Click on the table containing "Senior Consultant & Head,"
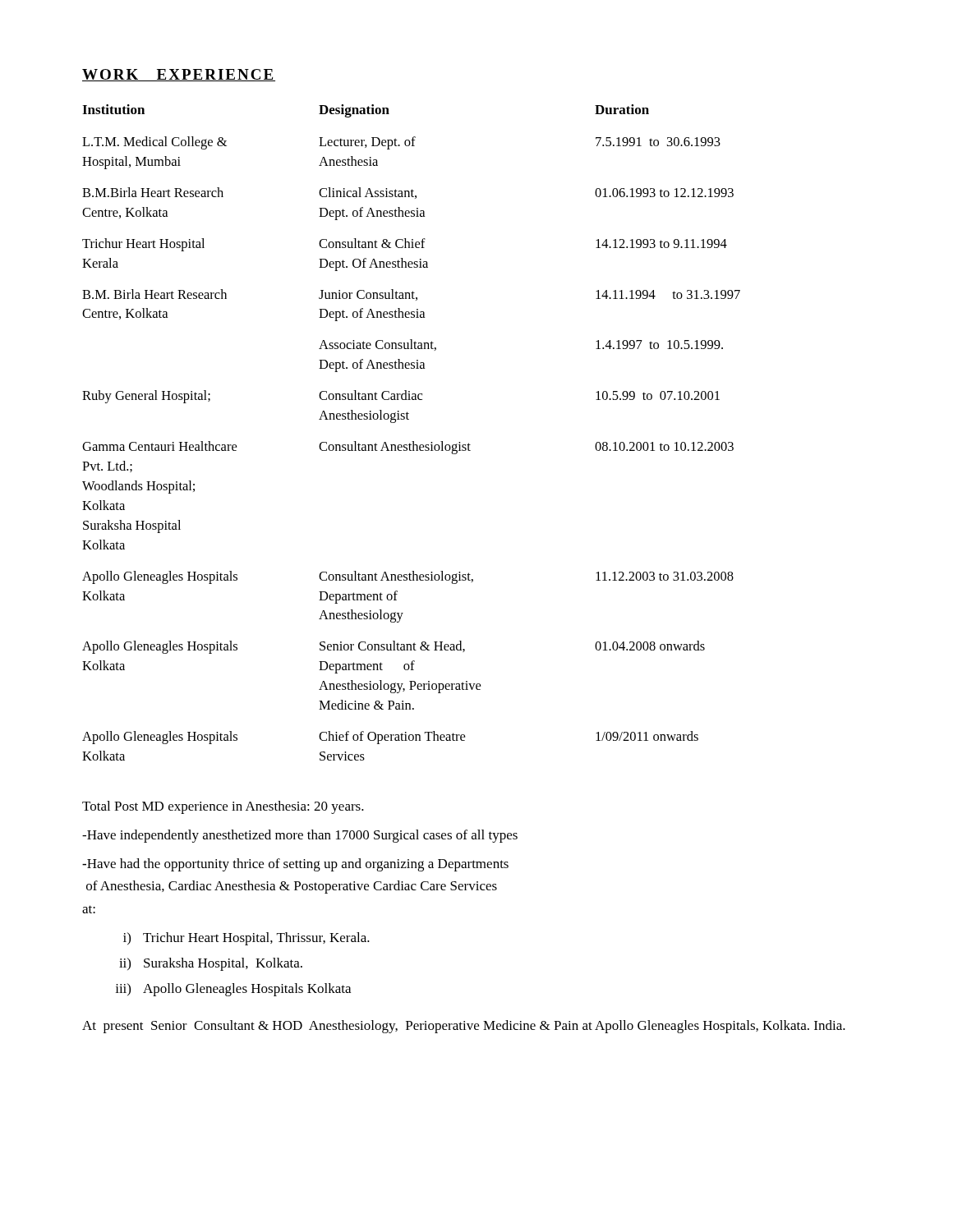 476,435
